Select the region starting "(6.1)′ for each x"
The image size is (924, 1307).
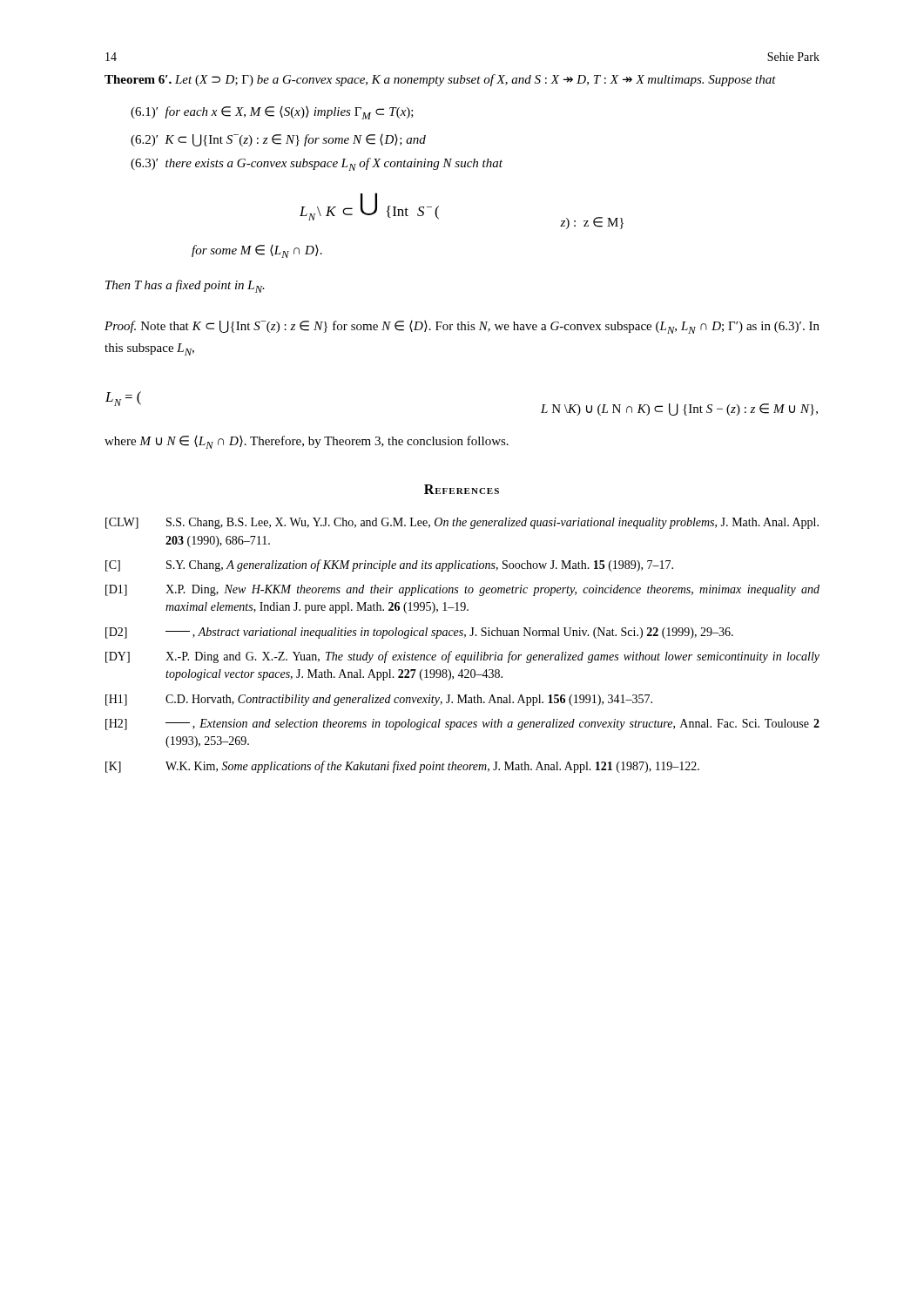pyautogui.click(x=272, y=113)
